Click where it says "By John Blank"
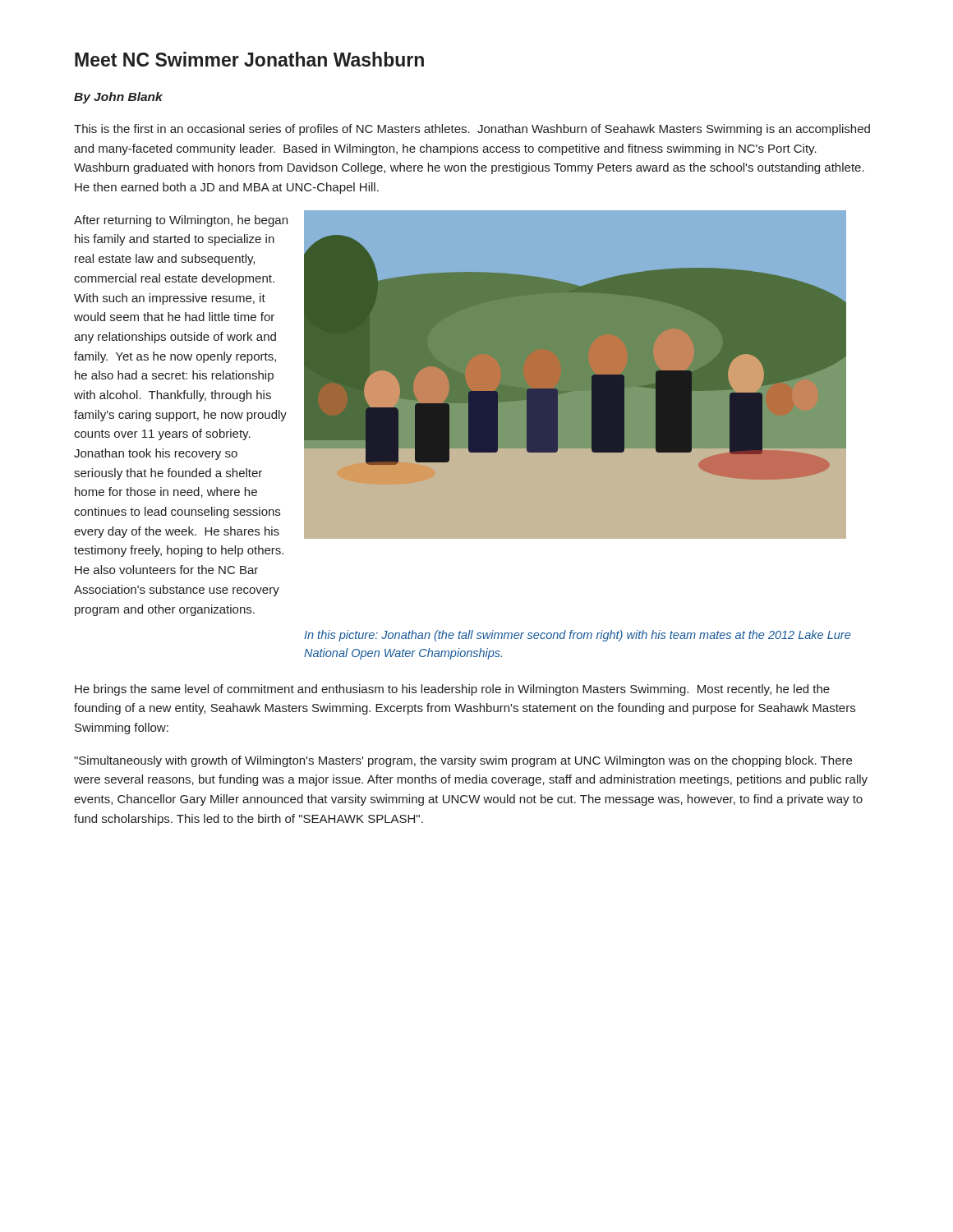 (118, 97)
